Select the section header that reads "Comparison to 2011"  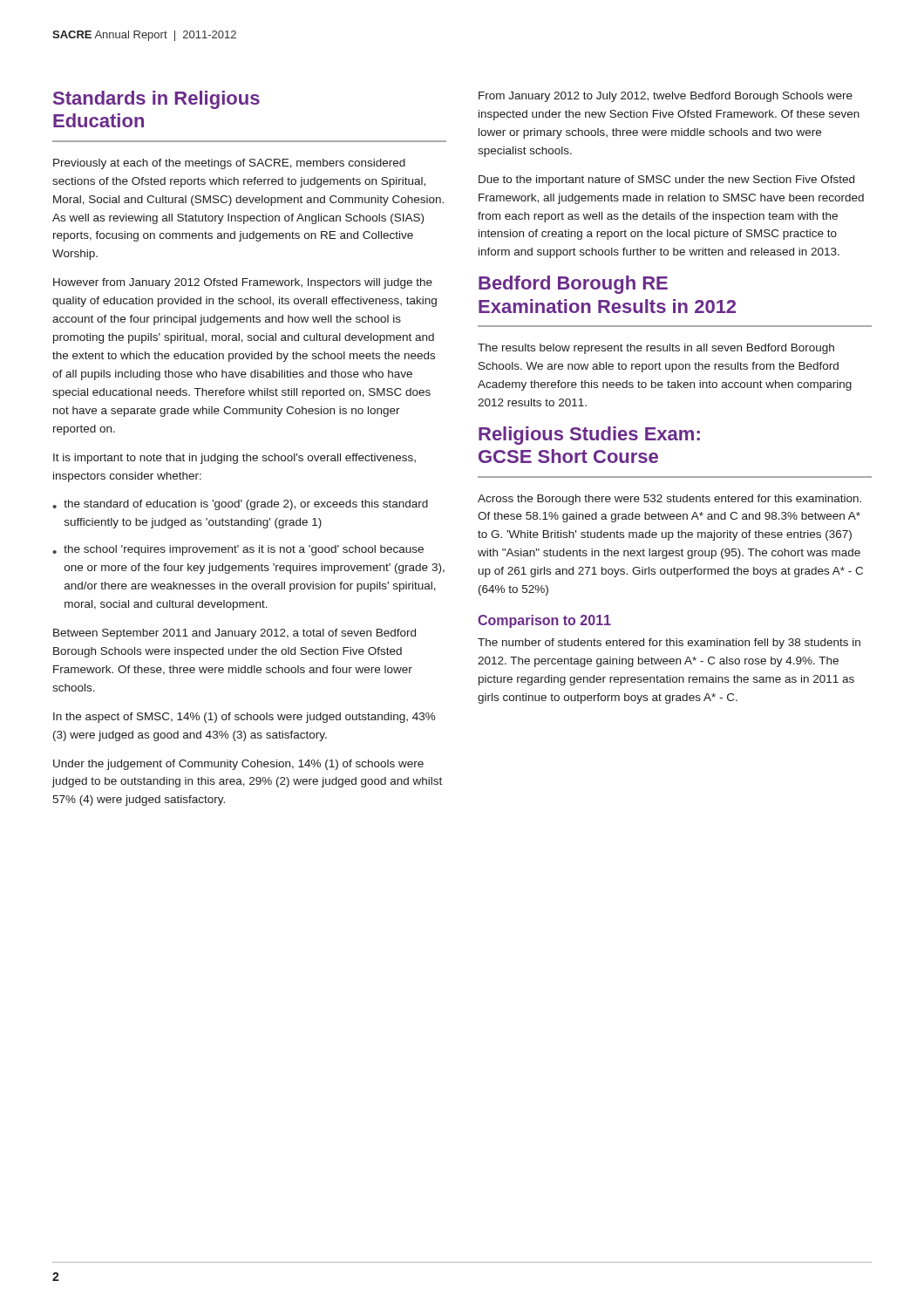tap(544, 621)
